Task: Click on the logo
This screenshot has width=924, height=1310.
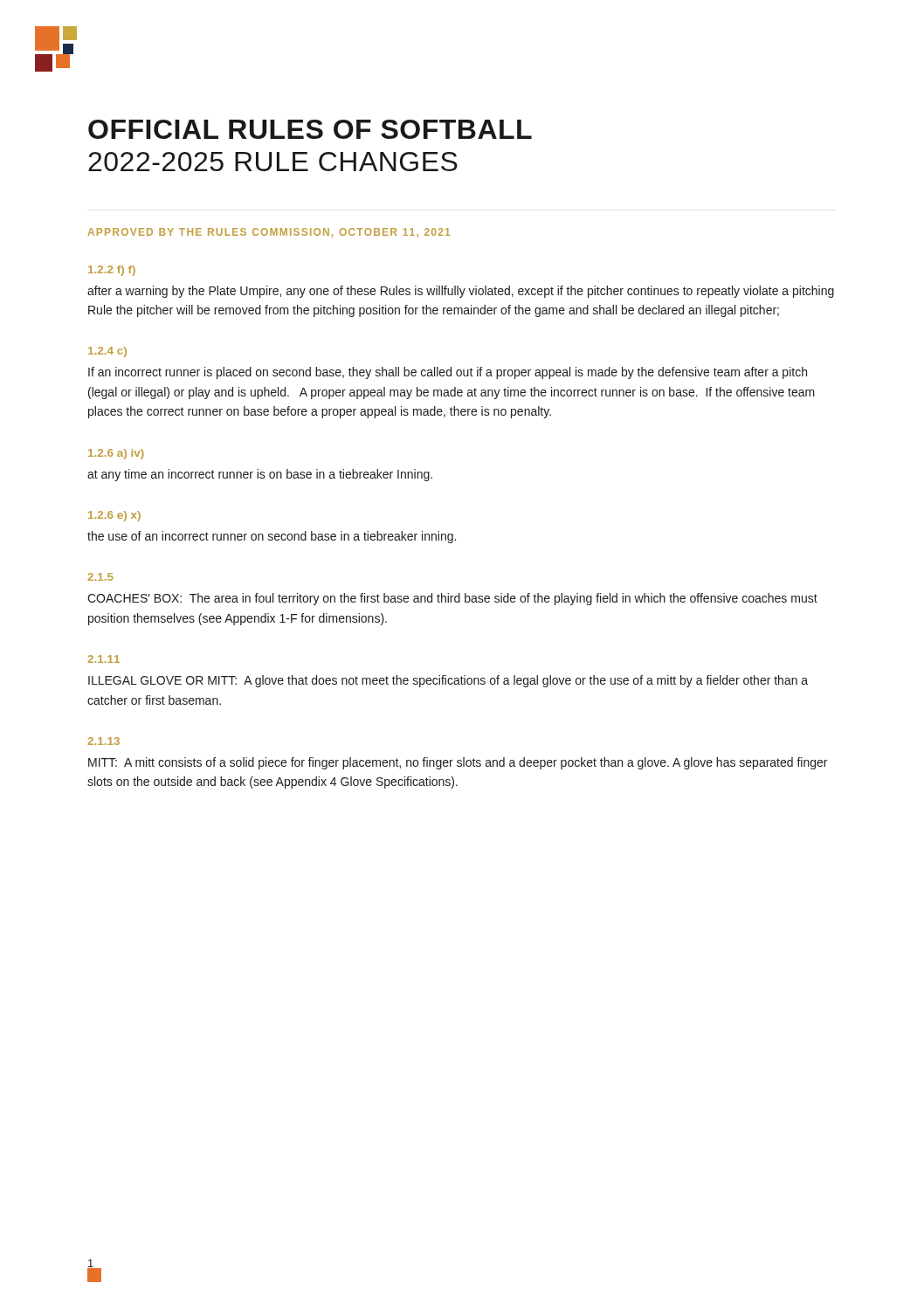Action: pyautogui.click(x=70, y=63)
